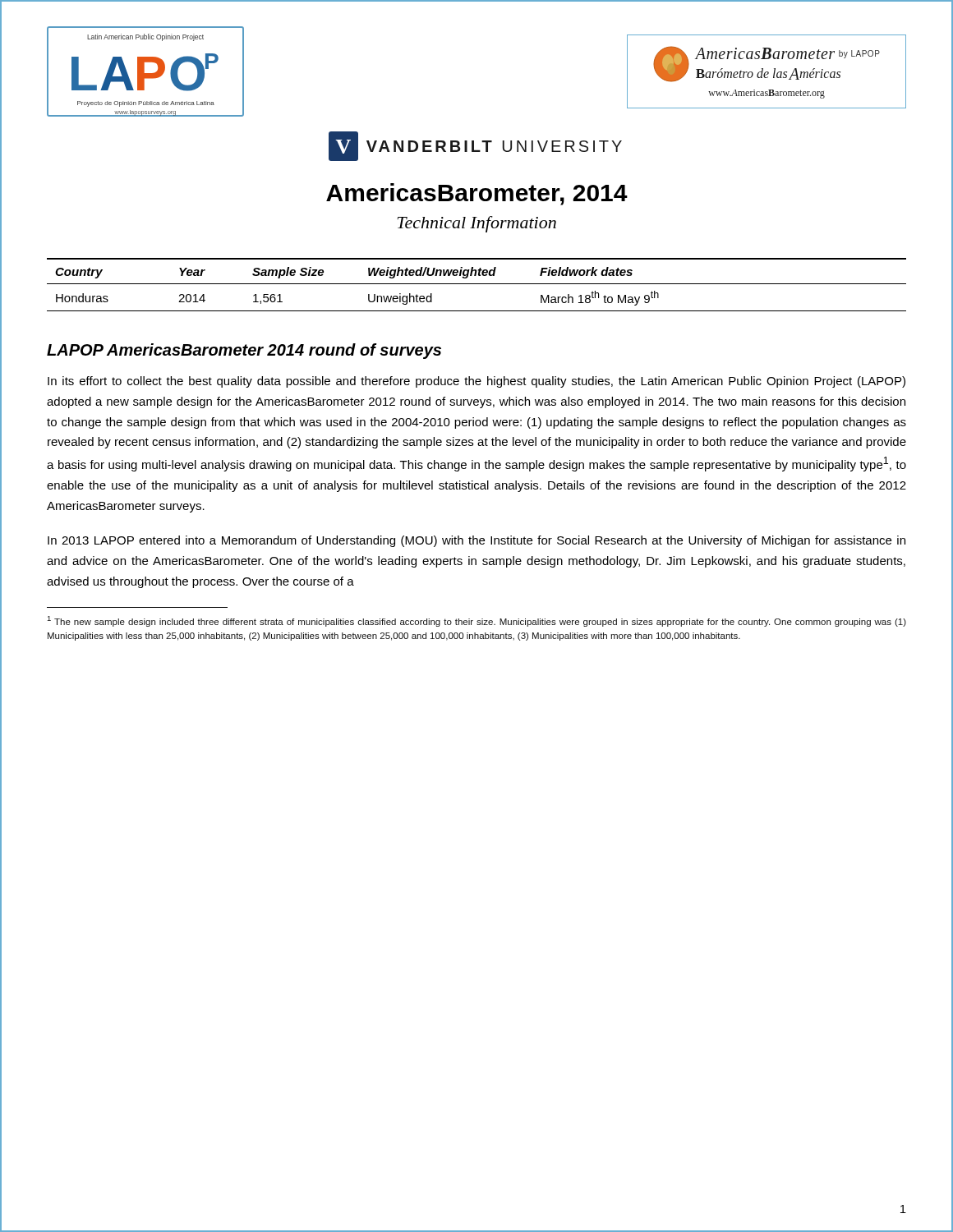Navigate to the passage starting "In its effort"

click(x=476, y=443)
